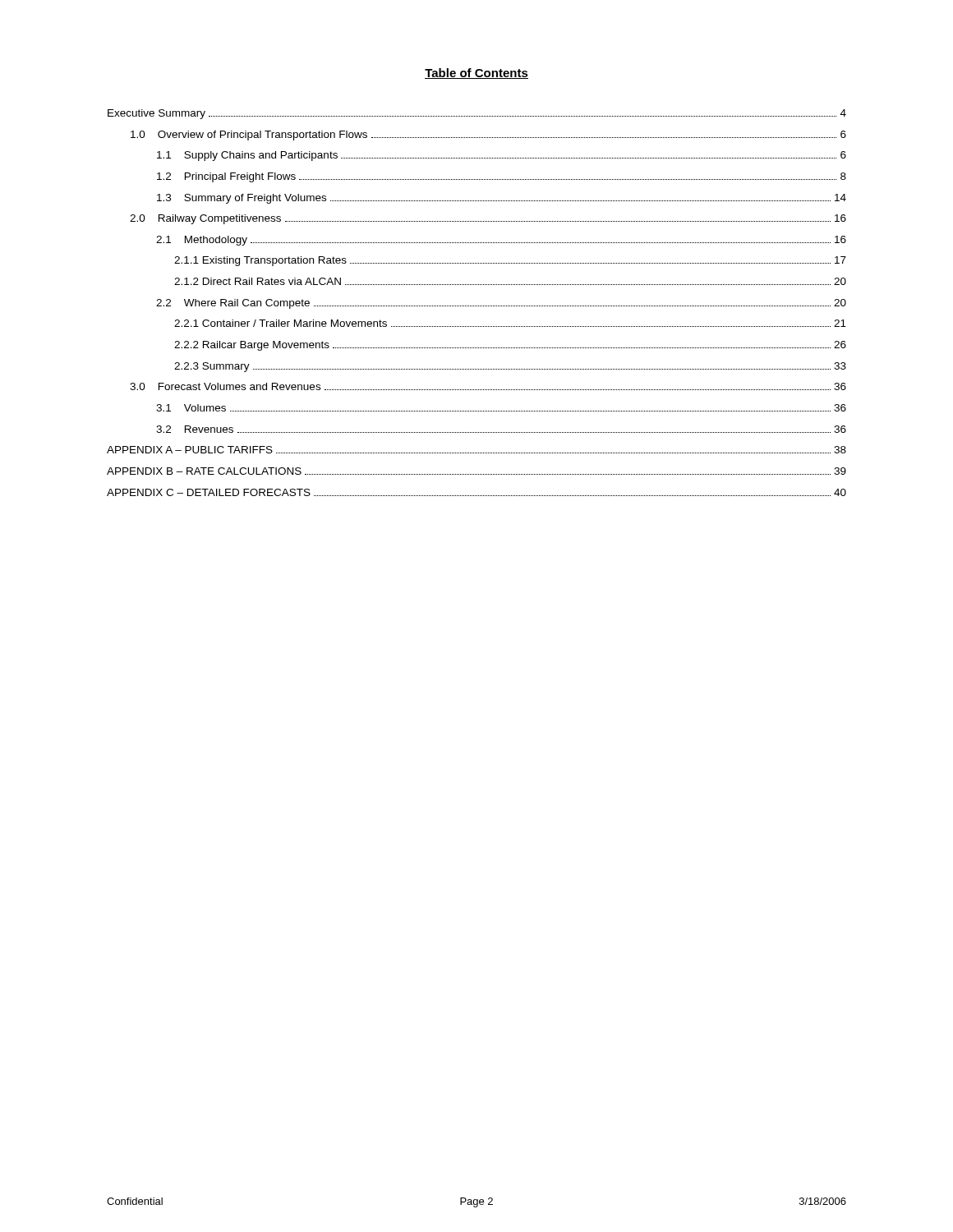Locate the list item that reads "2.2 Where Rail Can Compete 20"
Image resolution: width=953 pixels, height=1232 pixels.
(476, 303)
